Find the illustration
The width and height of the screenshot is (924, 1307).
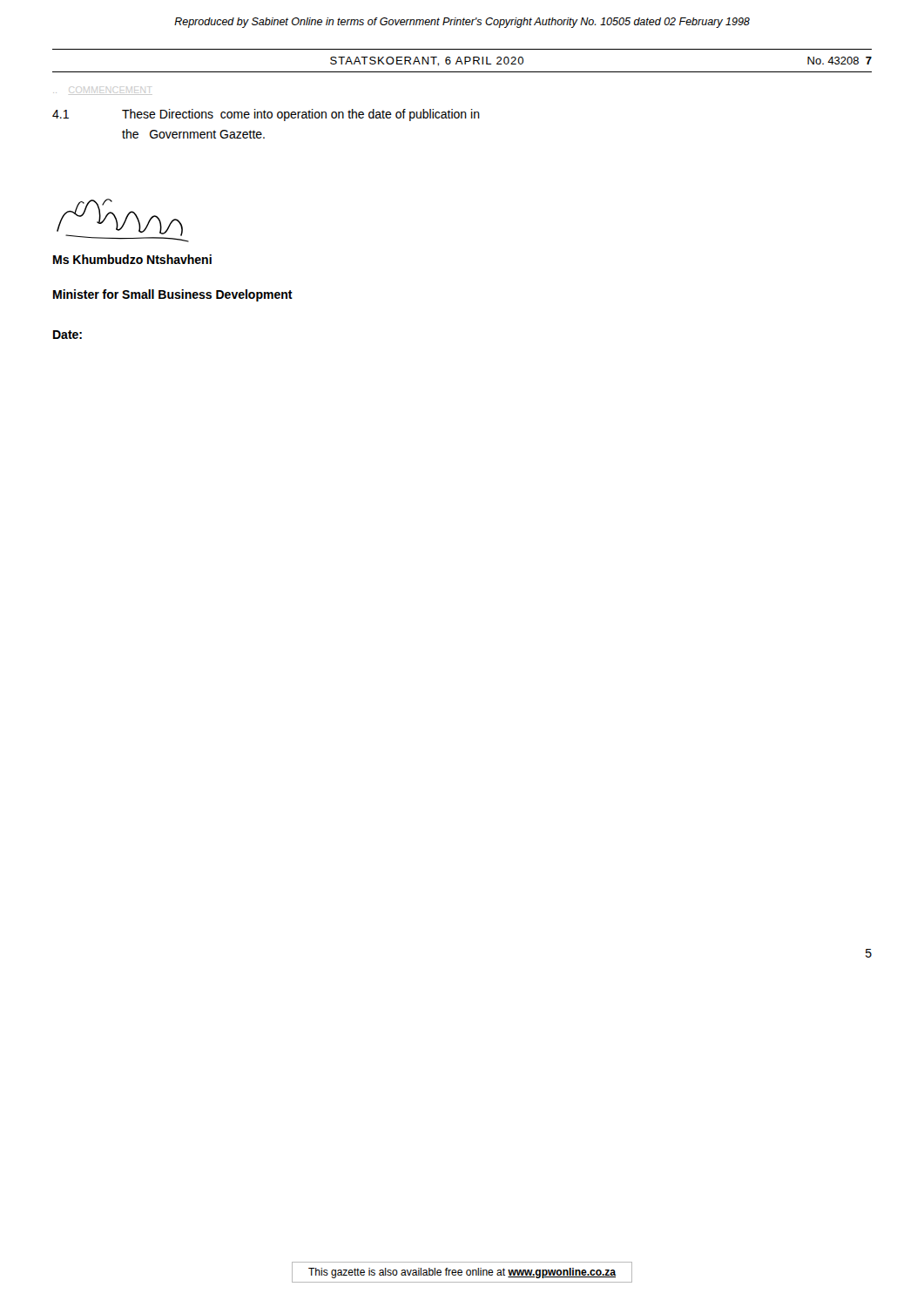click(136, 216)
